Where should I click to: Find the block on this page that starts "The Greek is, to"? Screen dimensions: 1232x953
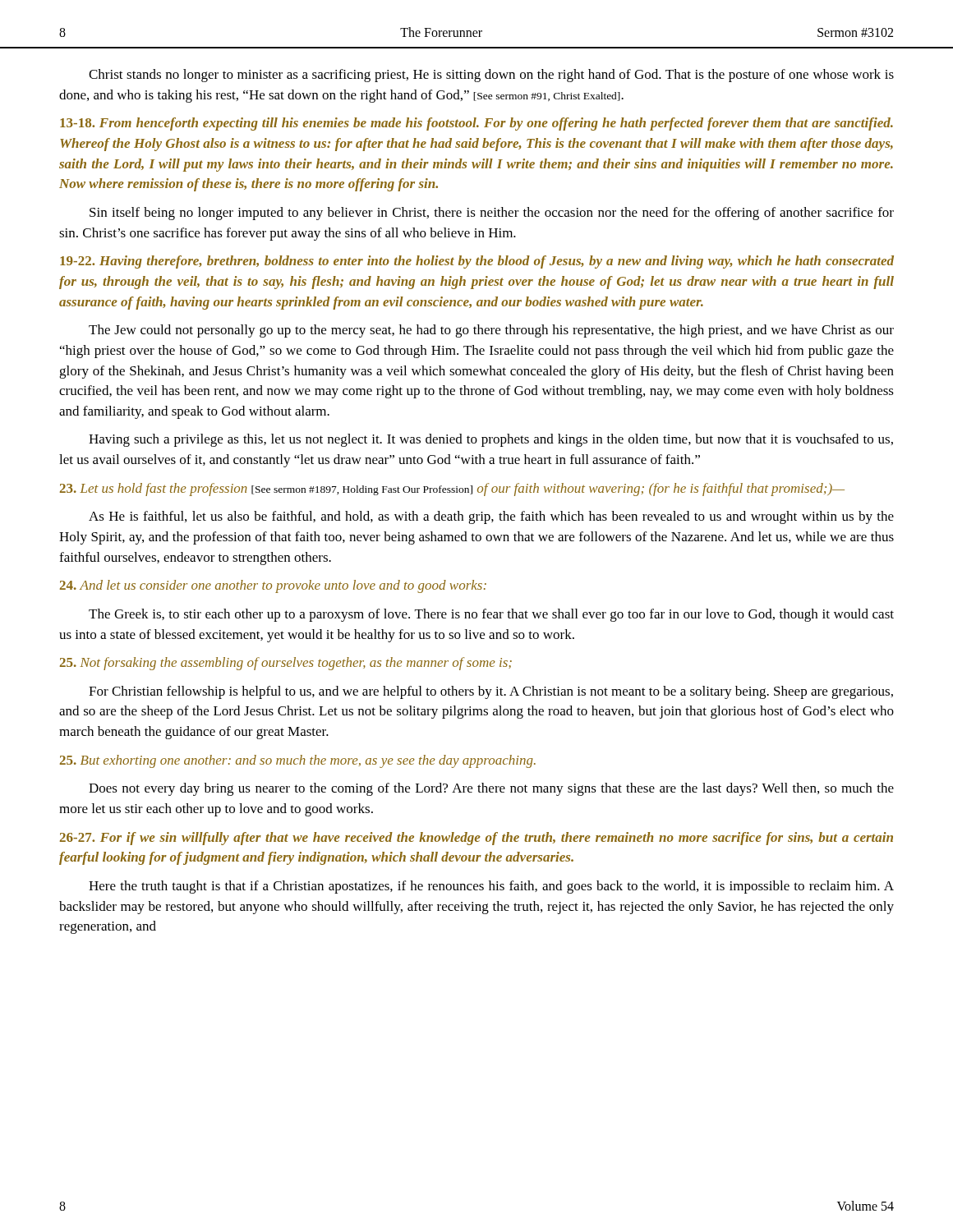tap(476, 625)
